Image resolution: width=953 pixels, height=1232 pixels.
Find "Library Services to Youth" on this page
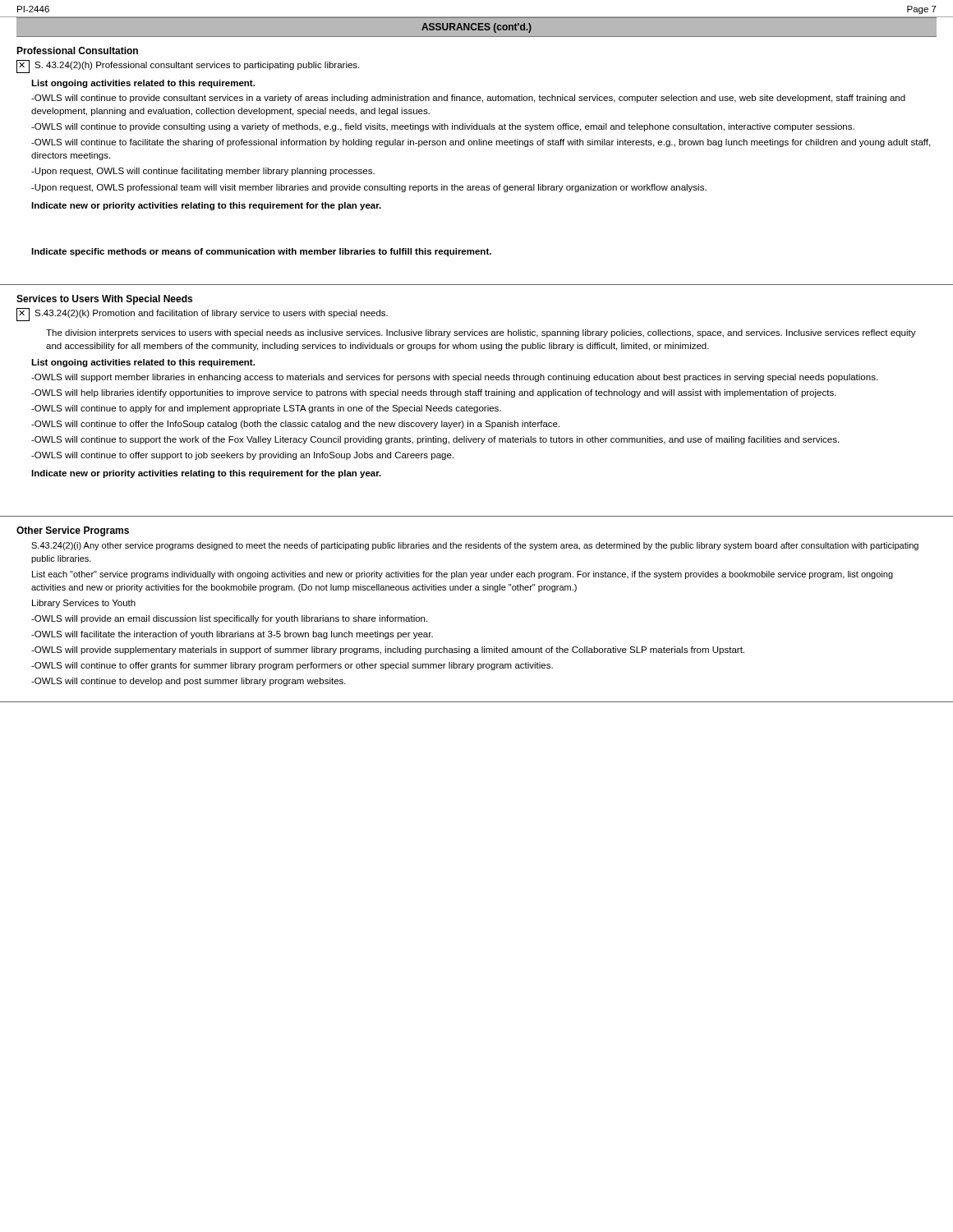click(83, 603)
